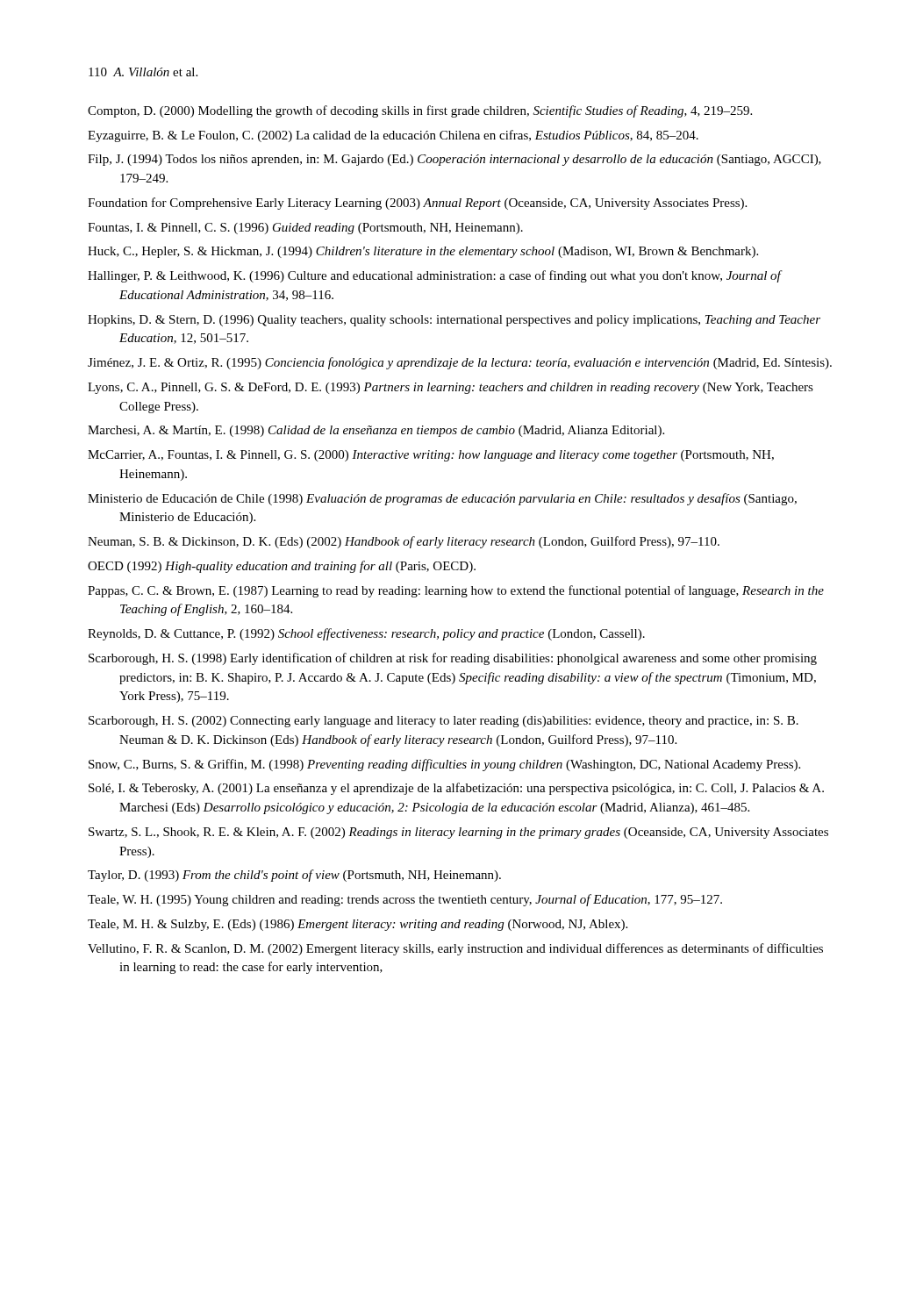Locate the list item containing "Scarborough, H. S. (1998)"
Screen dimensions: 1316x923
[x=452, y=677]
